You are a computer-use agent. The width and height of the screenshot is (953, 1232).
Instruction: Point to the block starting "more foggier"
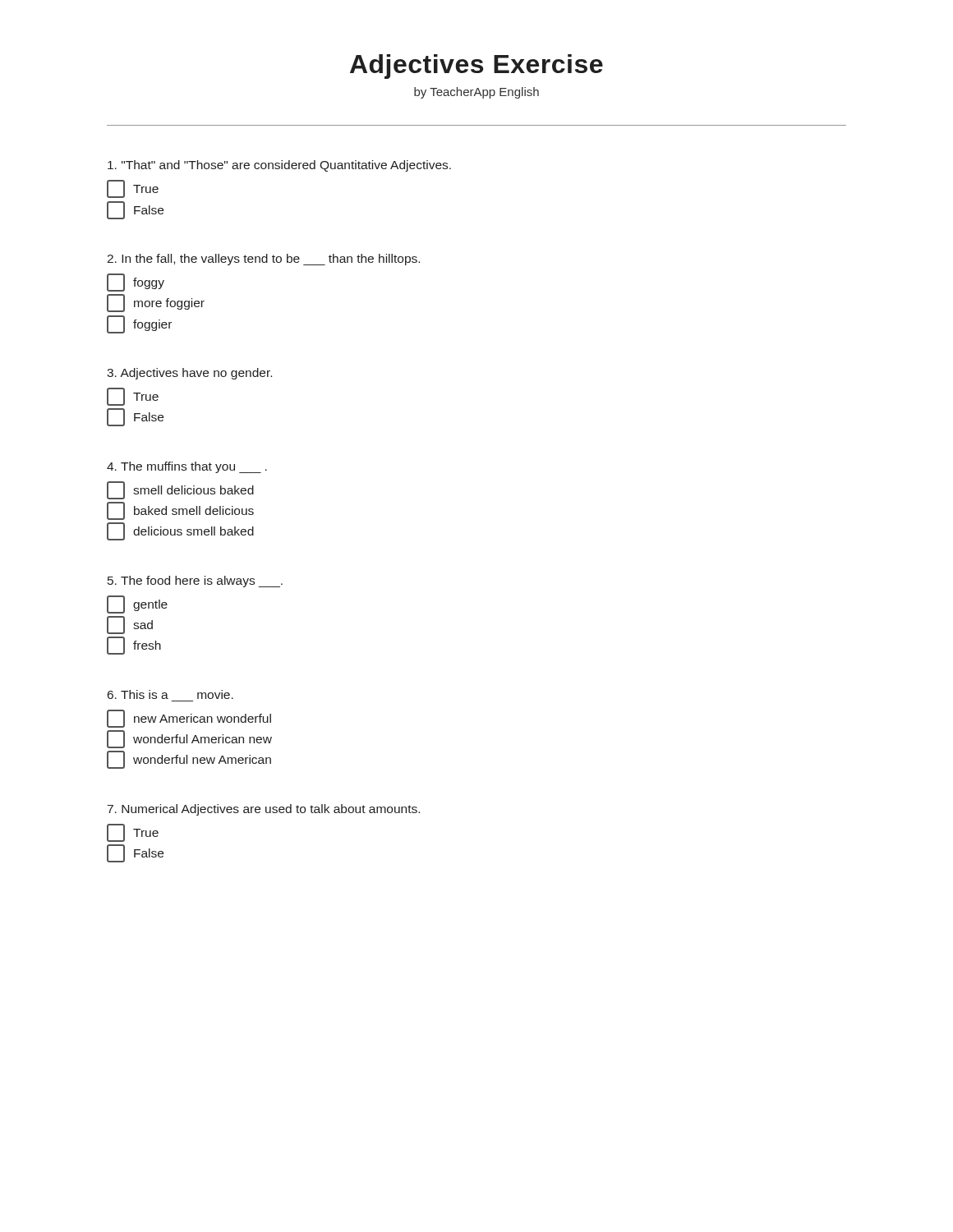point(156,303)
